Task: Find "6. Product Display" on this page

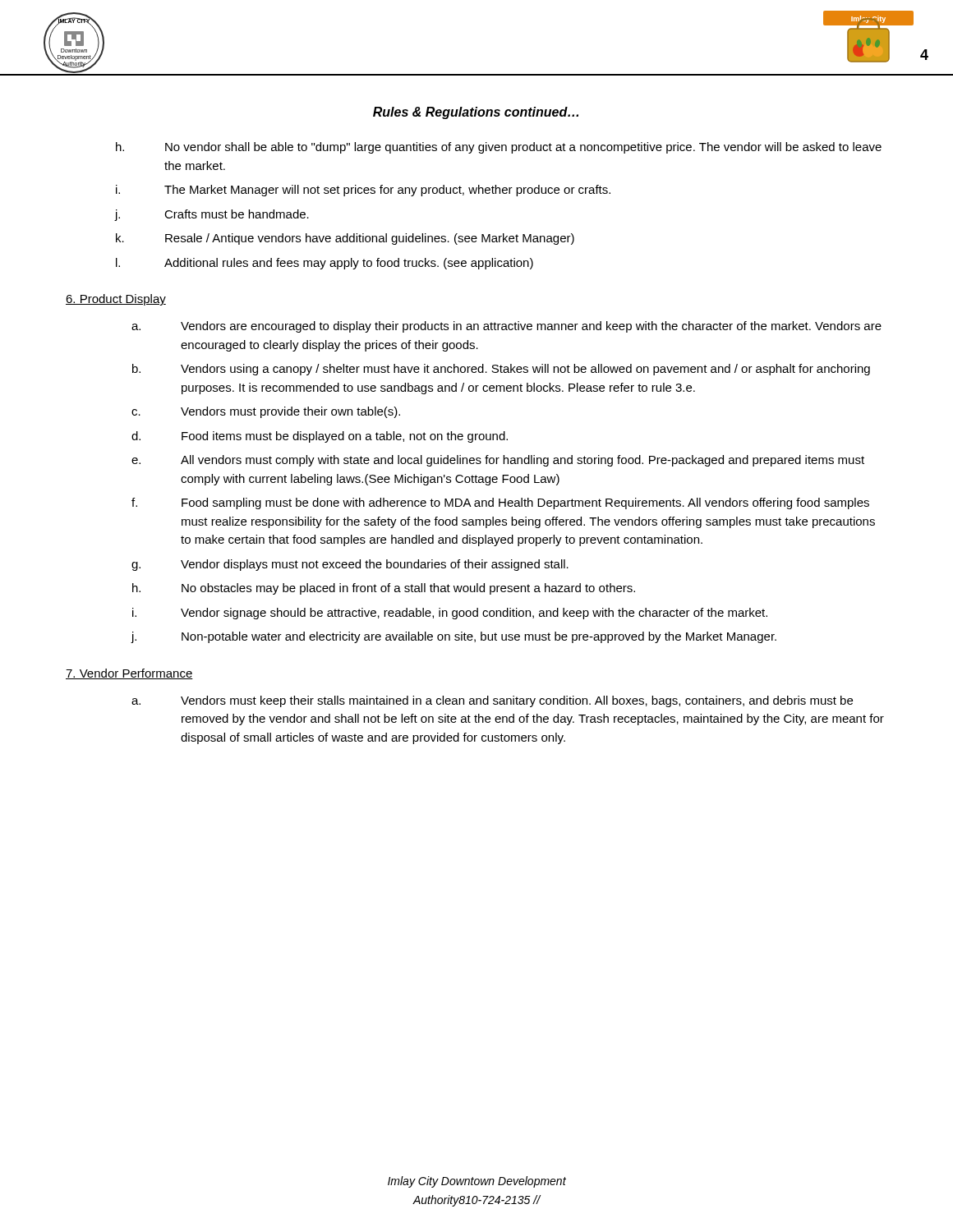Action: 116,299
